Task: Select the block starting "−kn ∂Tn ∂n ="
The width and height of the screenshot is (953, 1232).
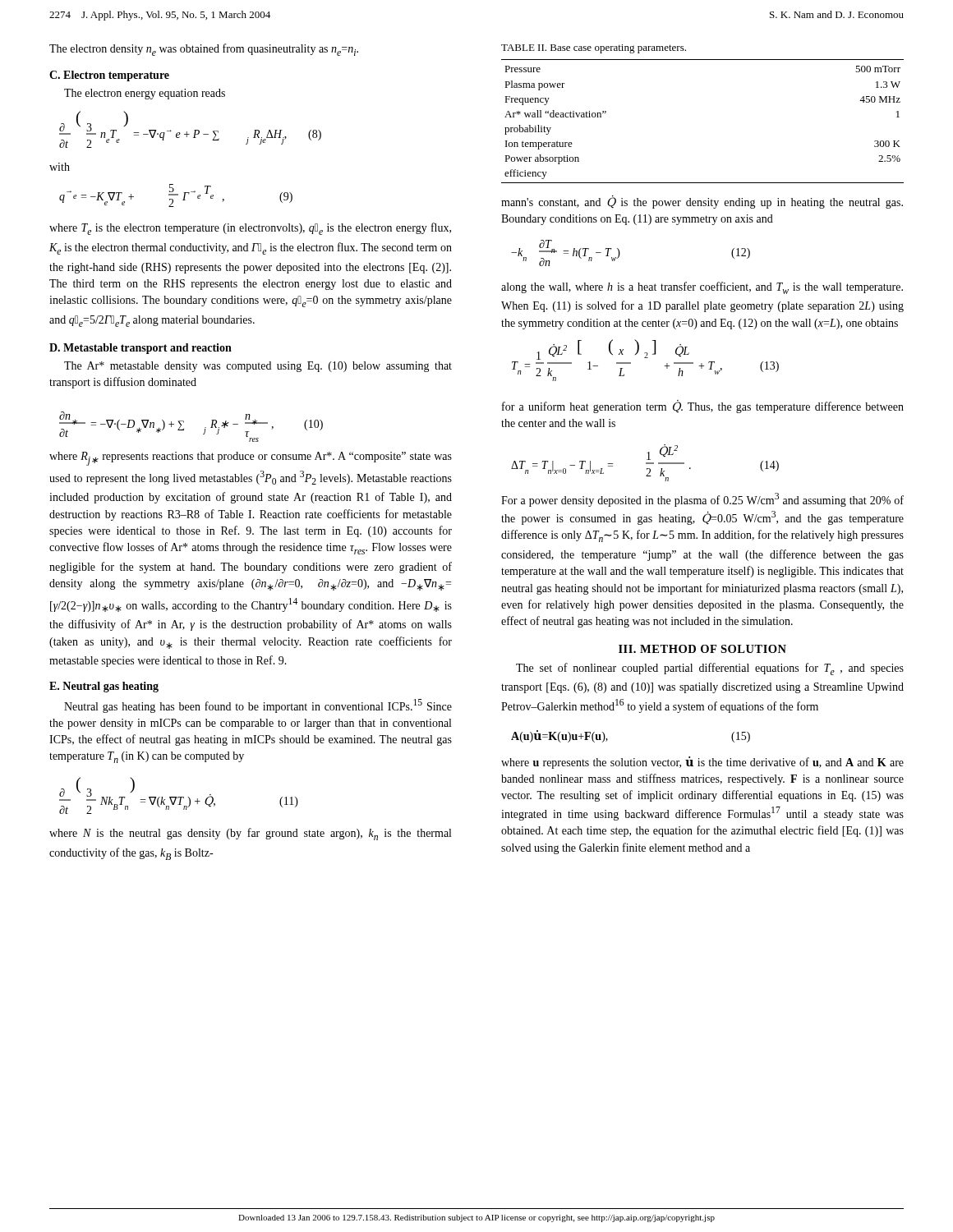Action: point(580,253)
